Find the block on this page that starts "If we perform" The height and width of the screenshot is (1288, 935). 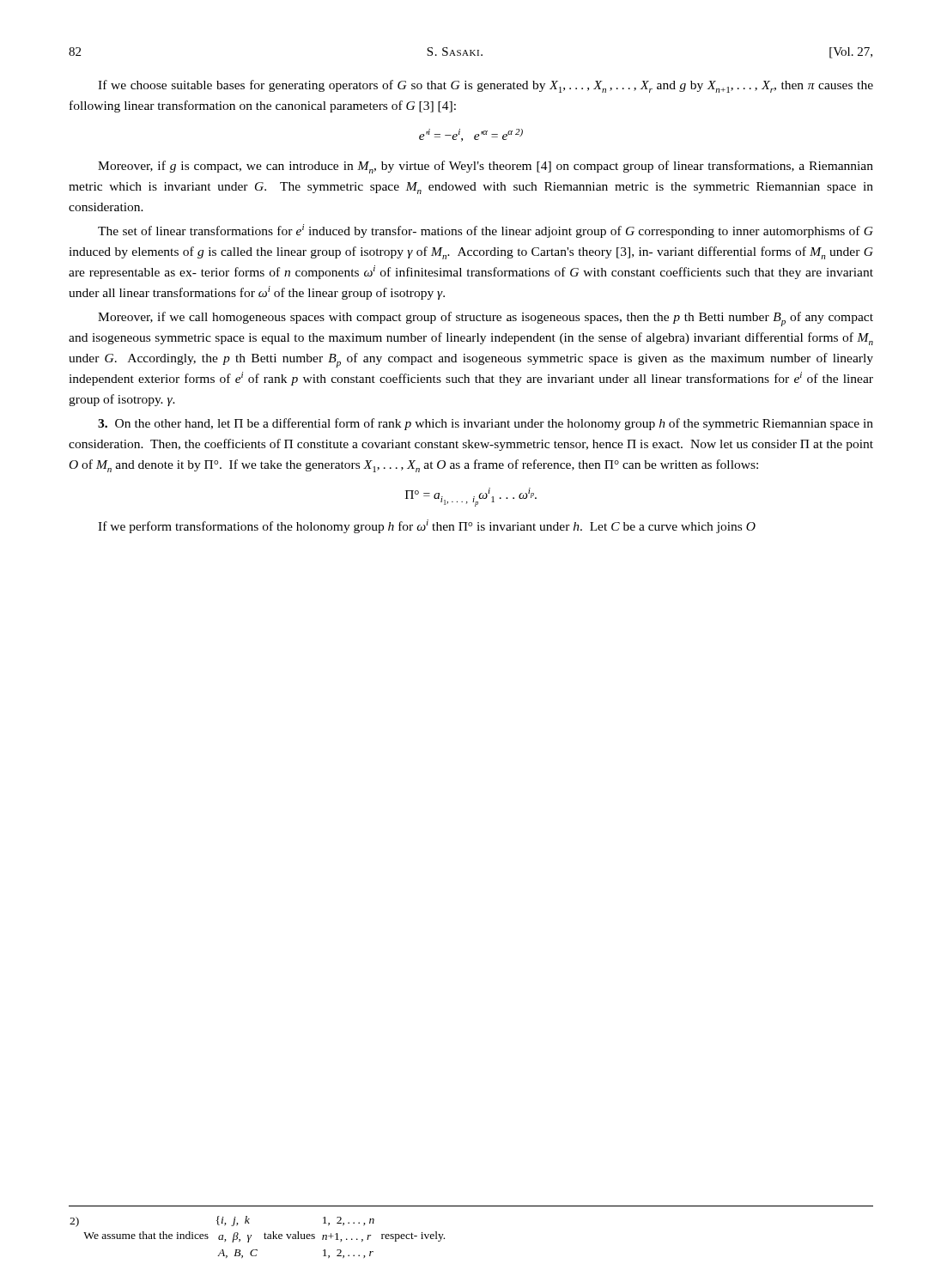pyautogui.click(x=471, y=526)
